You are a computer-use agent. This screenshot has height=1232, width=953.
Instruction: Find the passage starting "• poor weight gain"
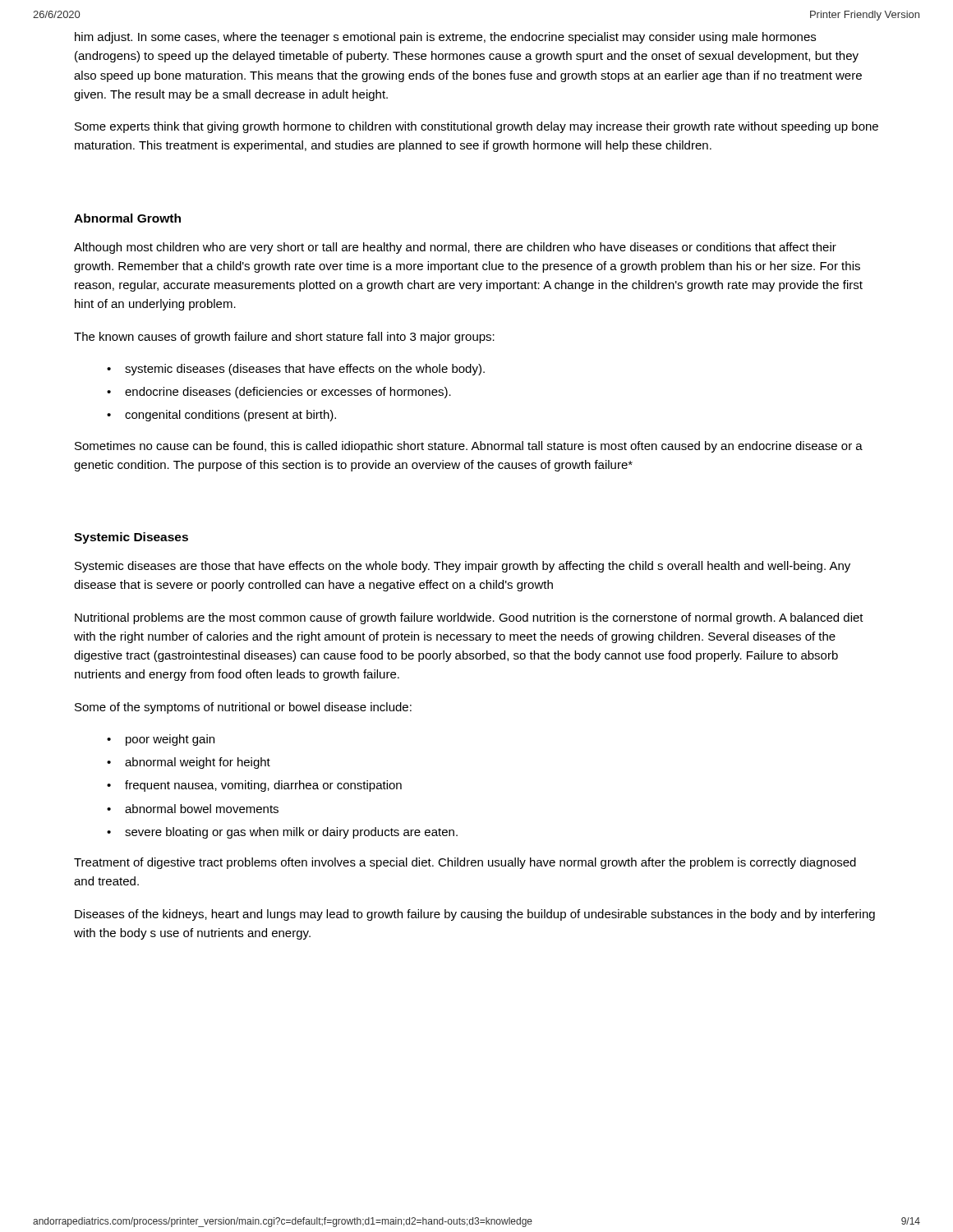161,739
